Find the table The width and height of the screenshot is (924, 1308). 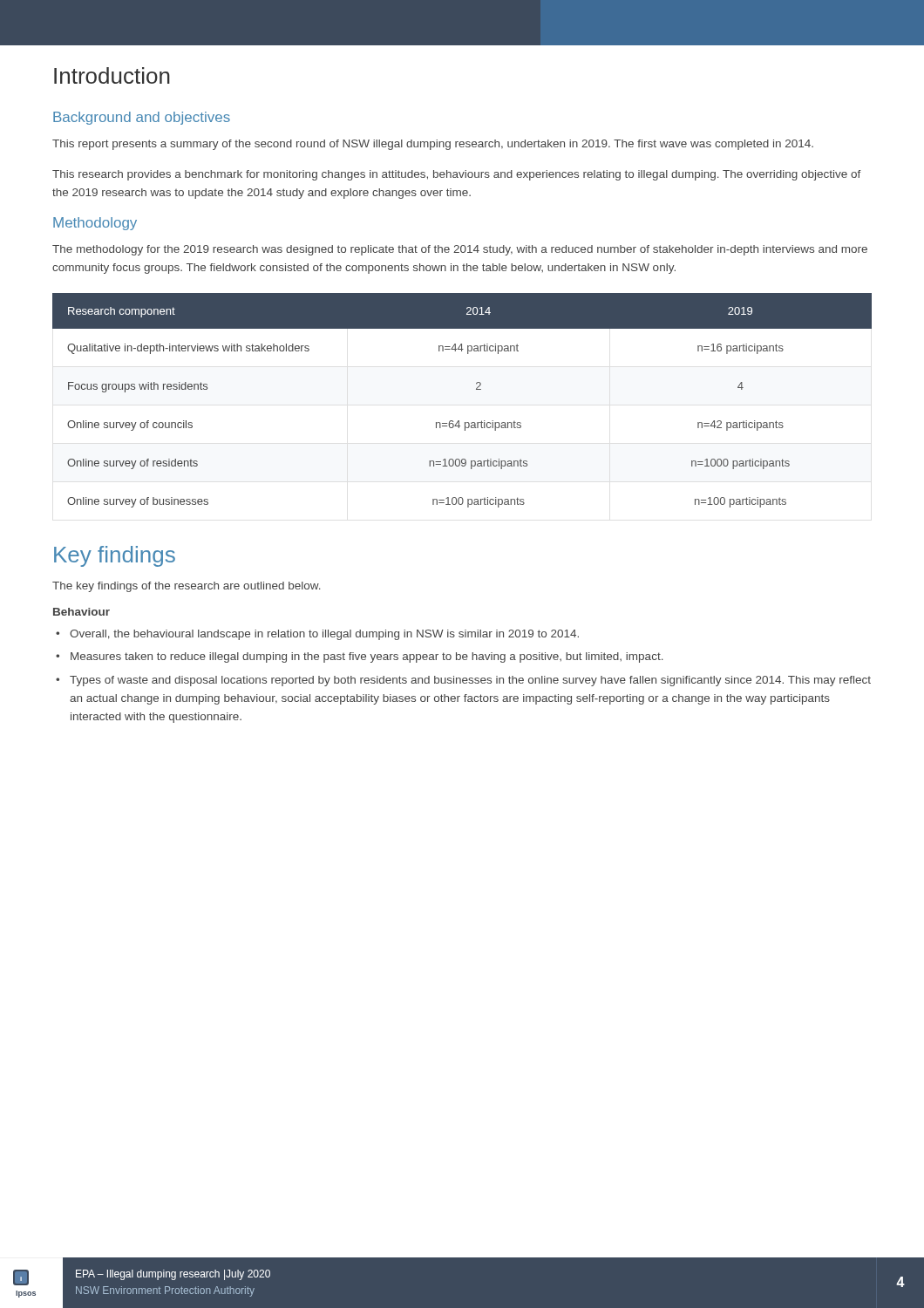point(462,406)
